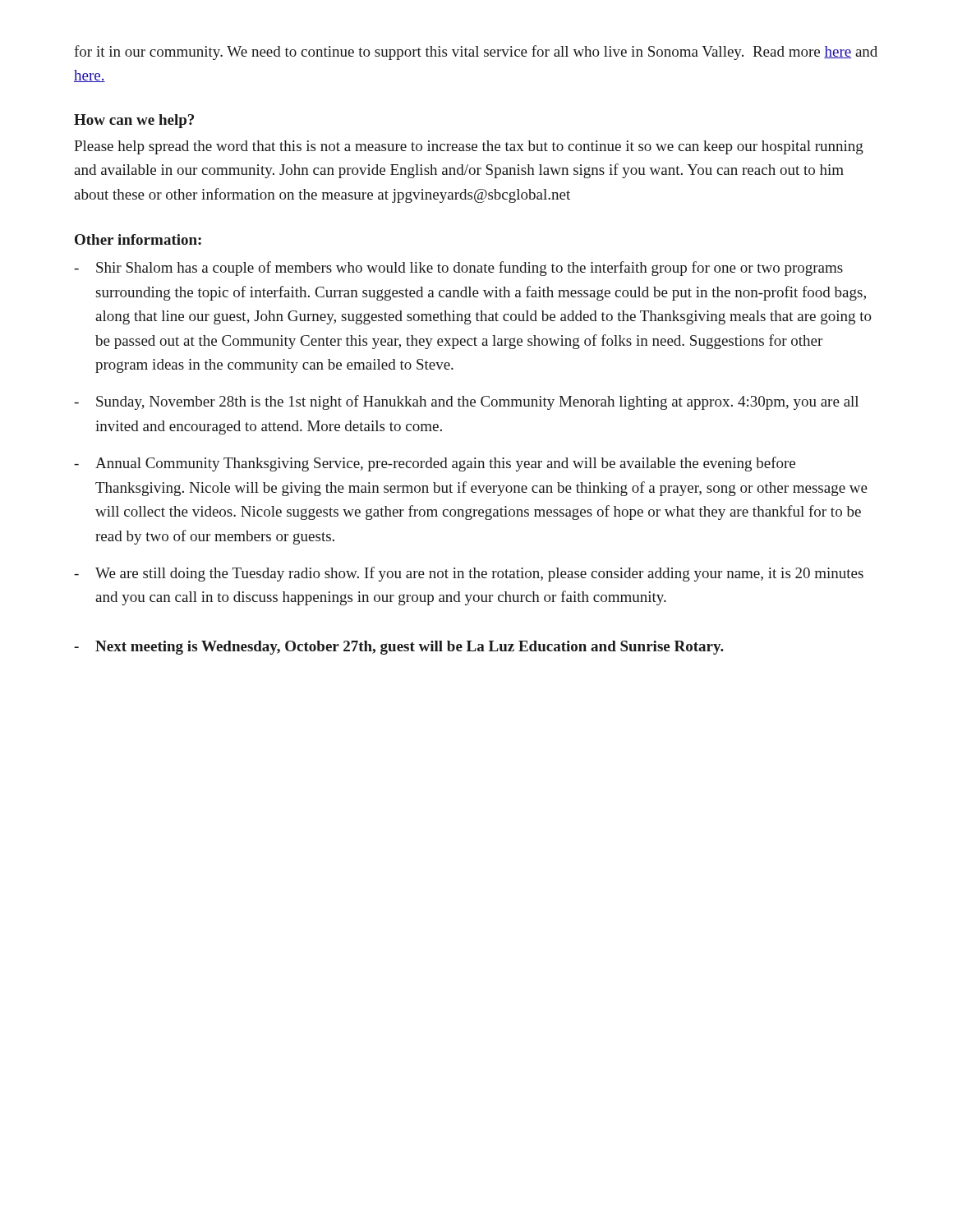The height and width of the screenshot is (1232, 953).
Task: Click the passage that begins "- Annual Community Thanksgiving Service, pre-recorded"
Action: pyautogui.click(x=476, y=500)
